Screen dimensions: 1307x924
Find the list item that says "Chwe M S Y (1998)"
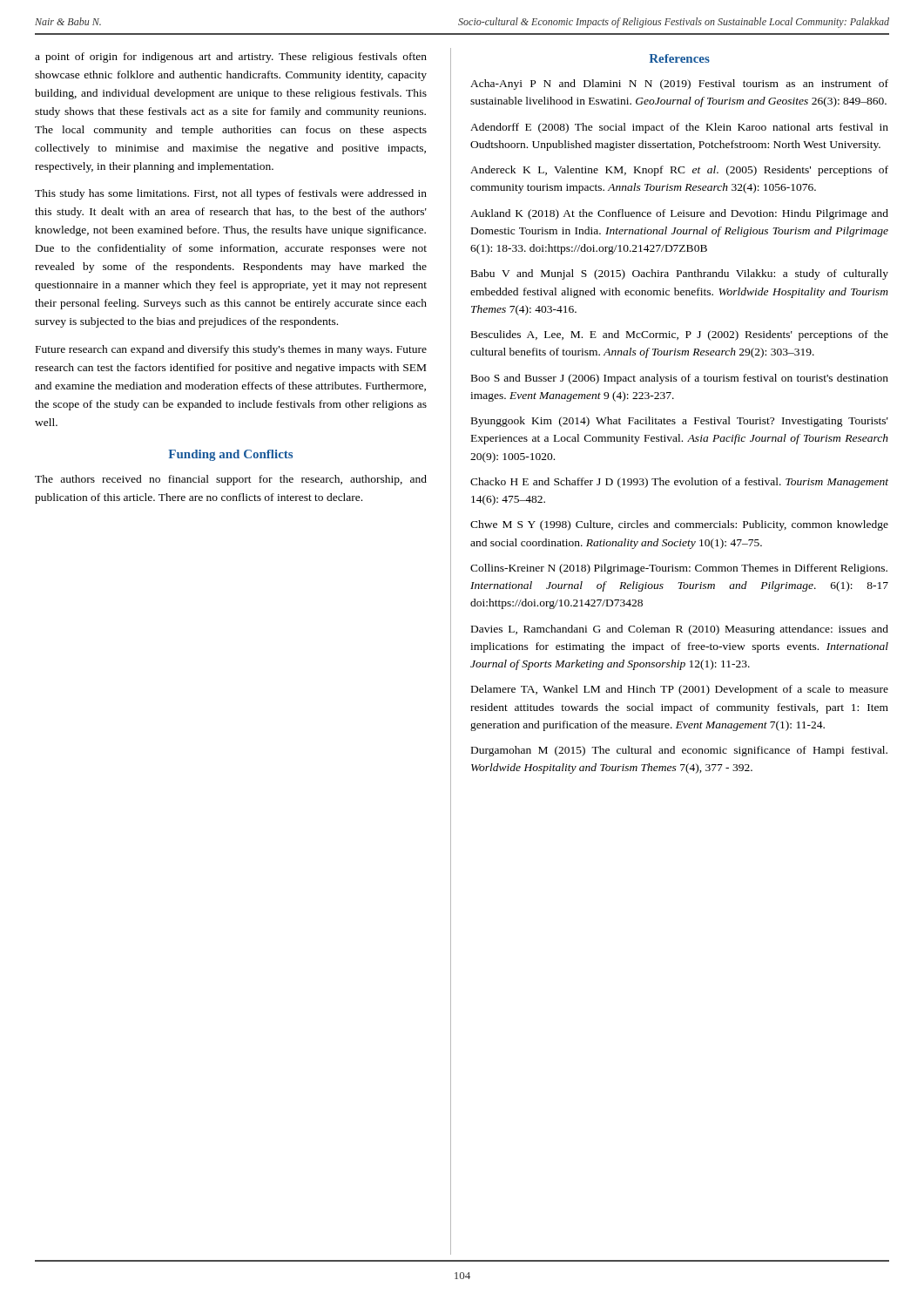pyautogui.click(x=679, y=533)
